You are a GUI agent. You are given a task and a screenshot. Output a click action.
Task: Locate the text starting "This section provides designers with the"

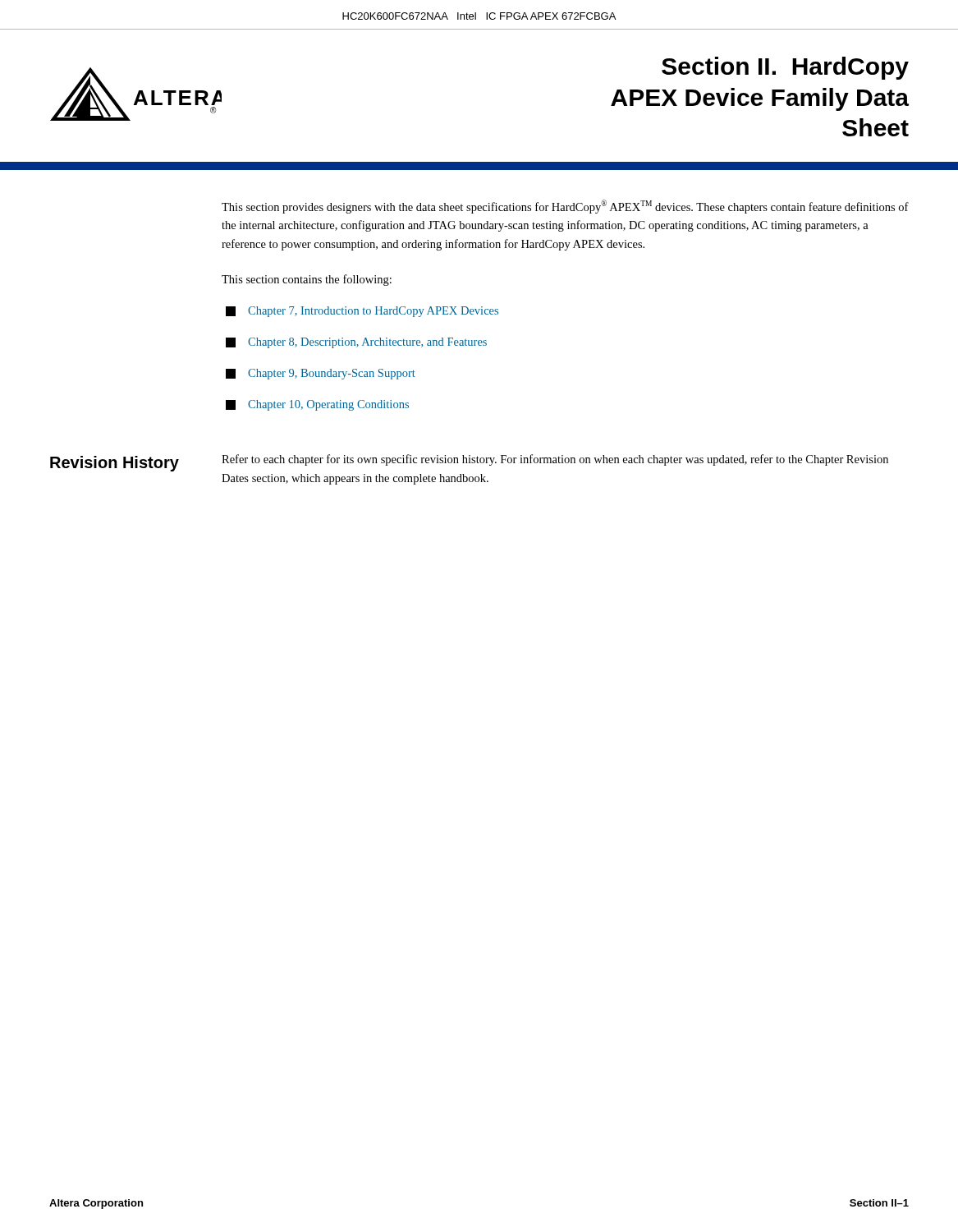(565, 225)
